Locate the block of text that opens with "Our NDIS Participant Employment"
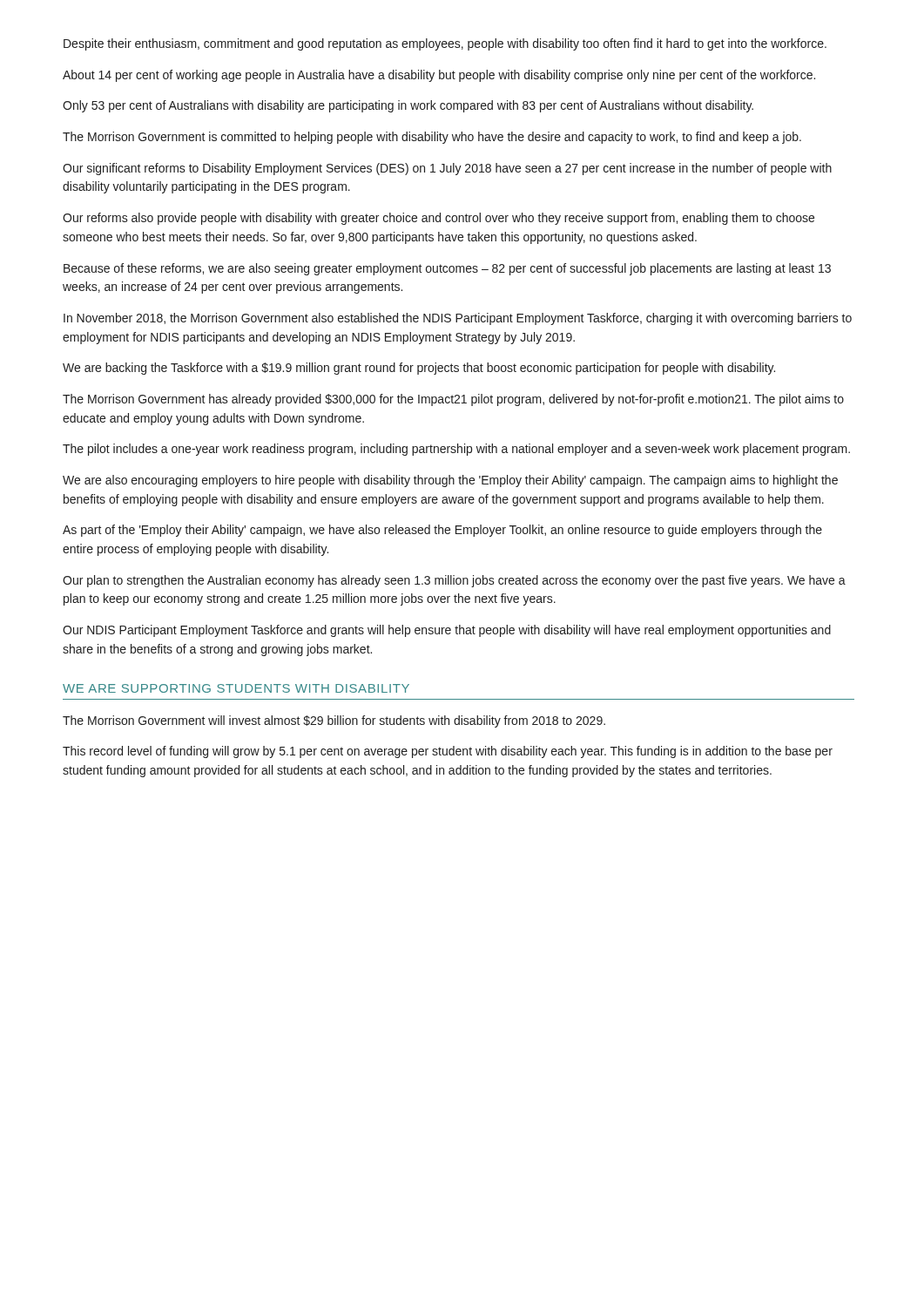This screenshot has width=924, height=1307. click(447, 640)
